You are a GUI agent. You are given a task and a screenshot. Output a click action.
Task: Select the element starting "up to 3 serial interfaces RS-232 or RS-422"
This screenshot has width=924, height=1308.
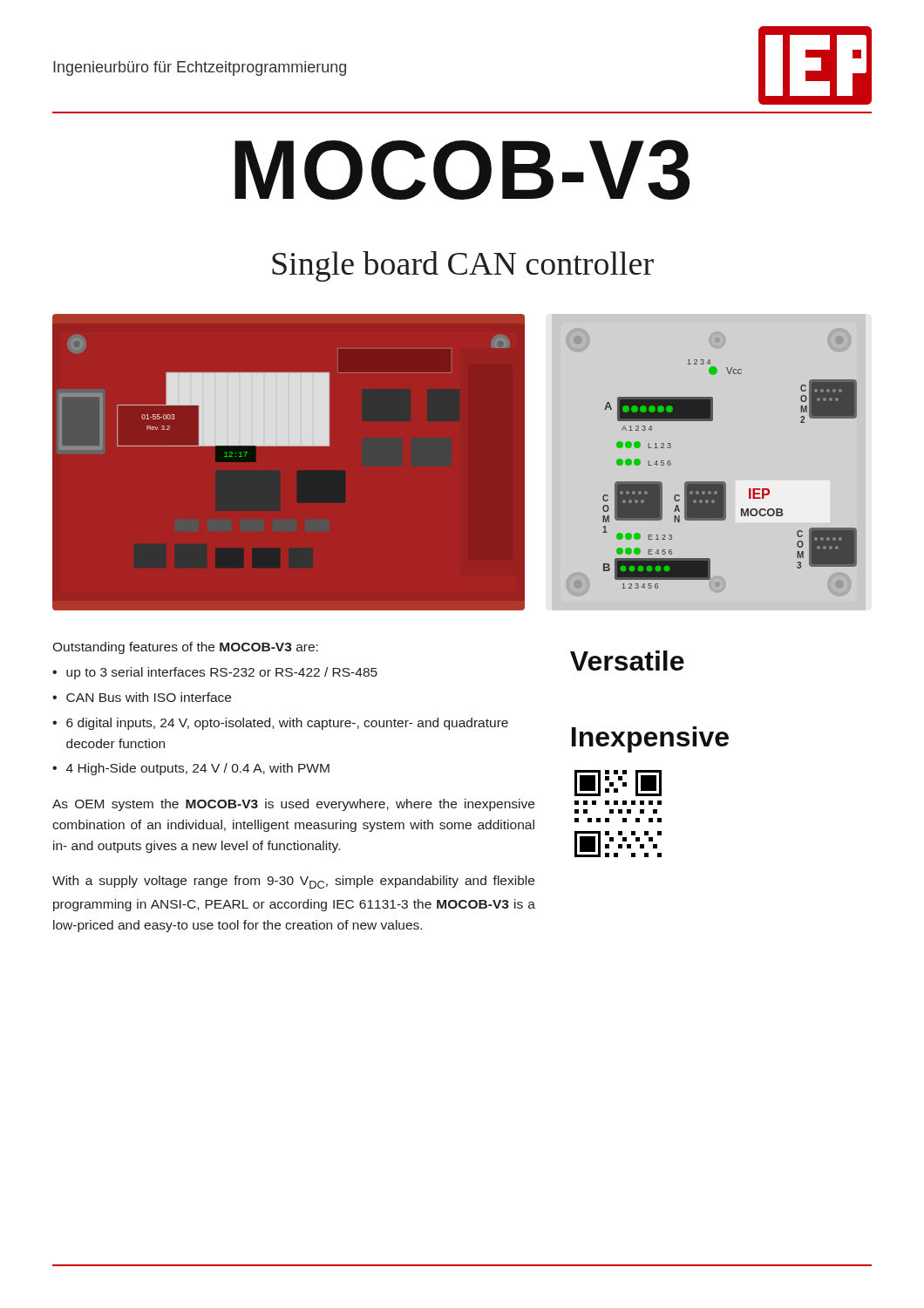click(222, 672)
